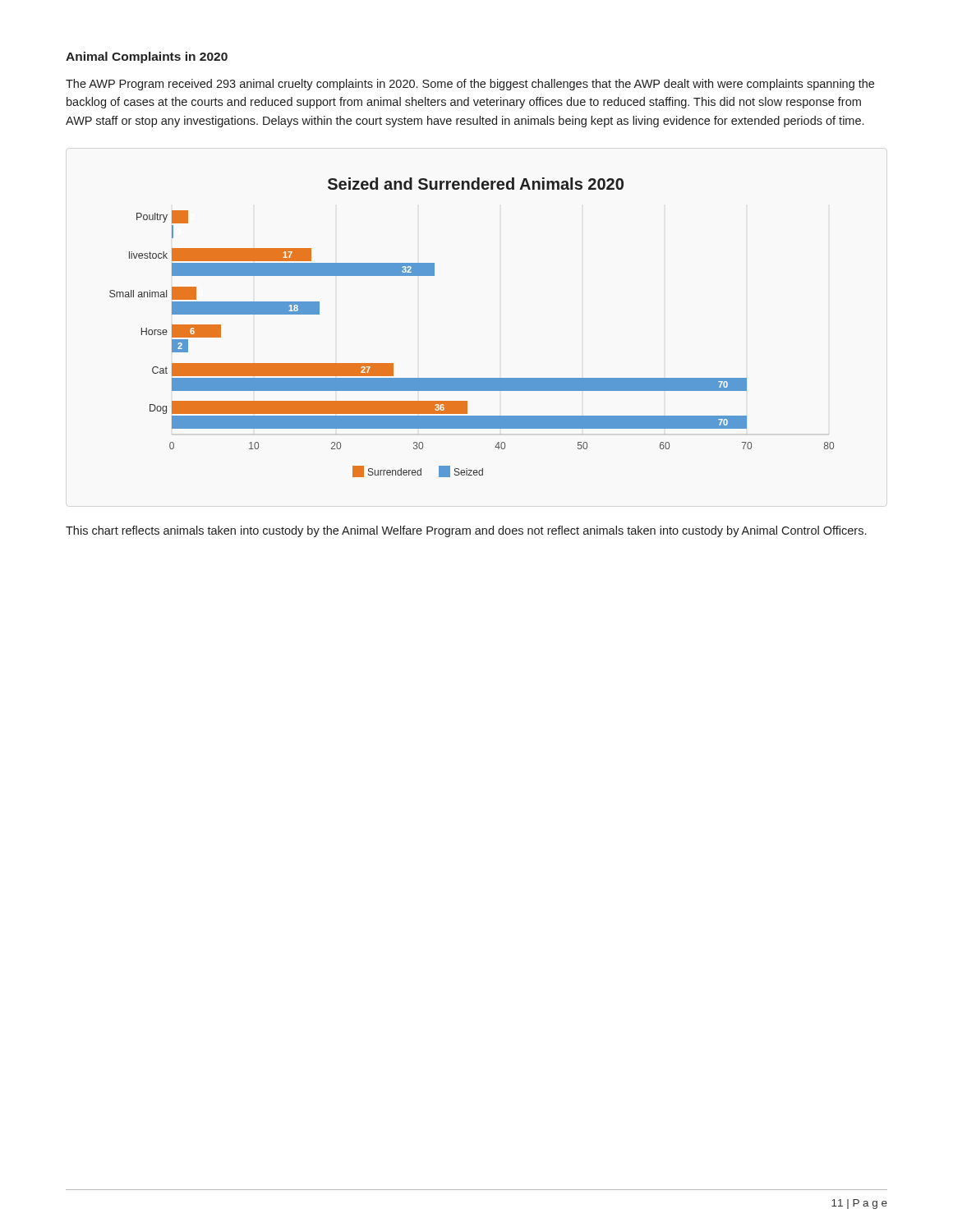Image resolution: width=953 pixels, height=1232 pixels.
Task: Select the grouped bar chart
Action: coord(476,328)
